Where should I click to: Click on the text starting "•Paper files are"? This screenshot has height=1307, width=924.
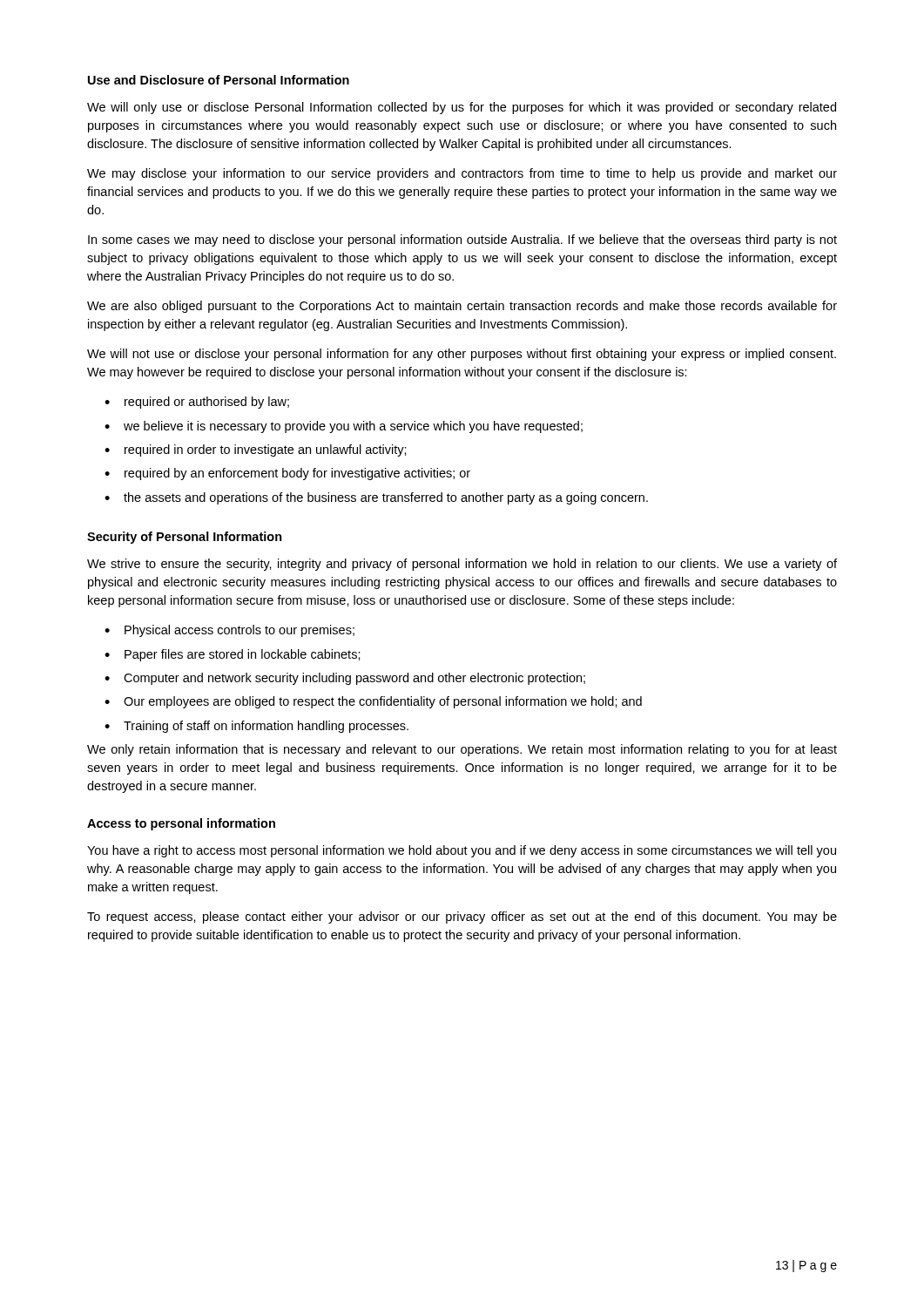coord(233,655)
